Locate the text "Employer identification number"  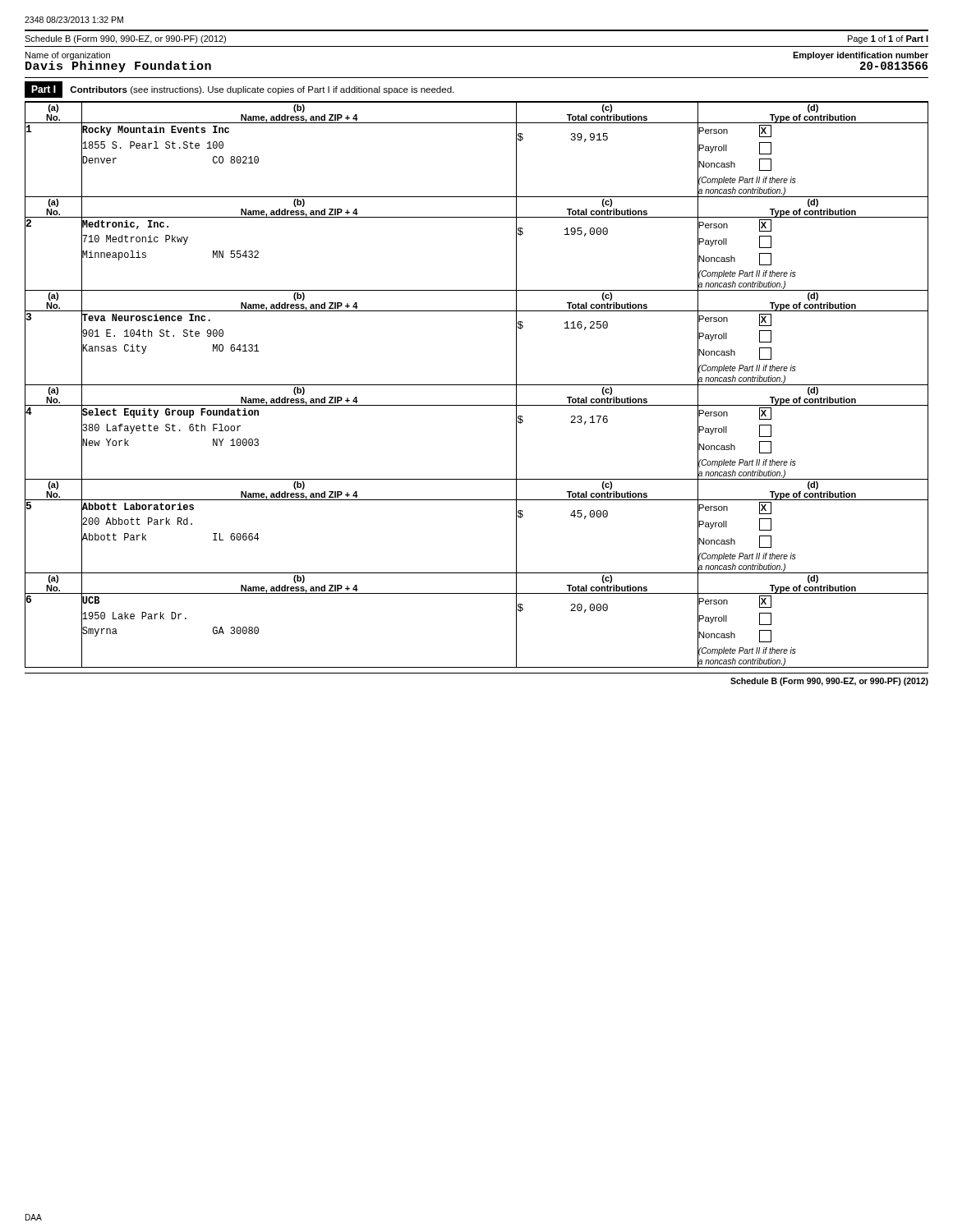click(861, 55)
